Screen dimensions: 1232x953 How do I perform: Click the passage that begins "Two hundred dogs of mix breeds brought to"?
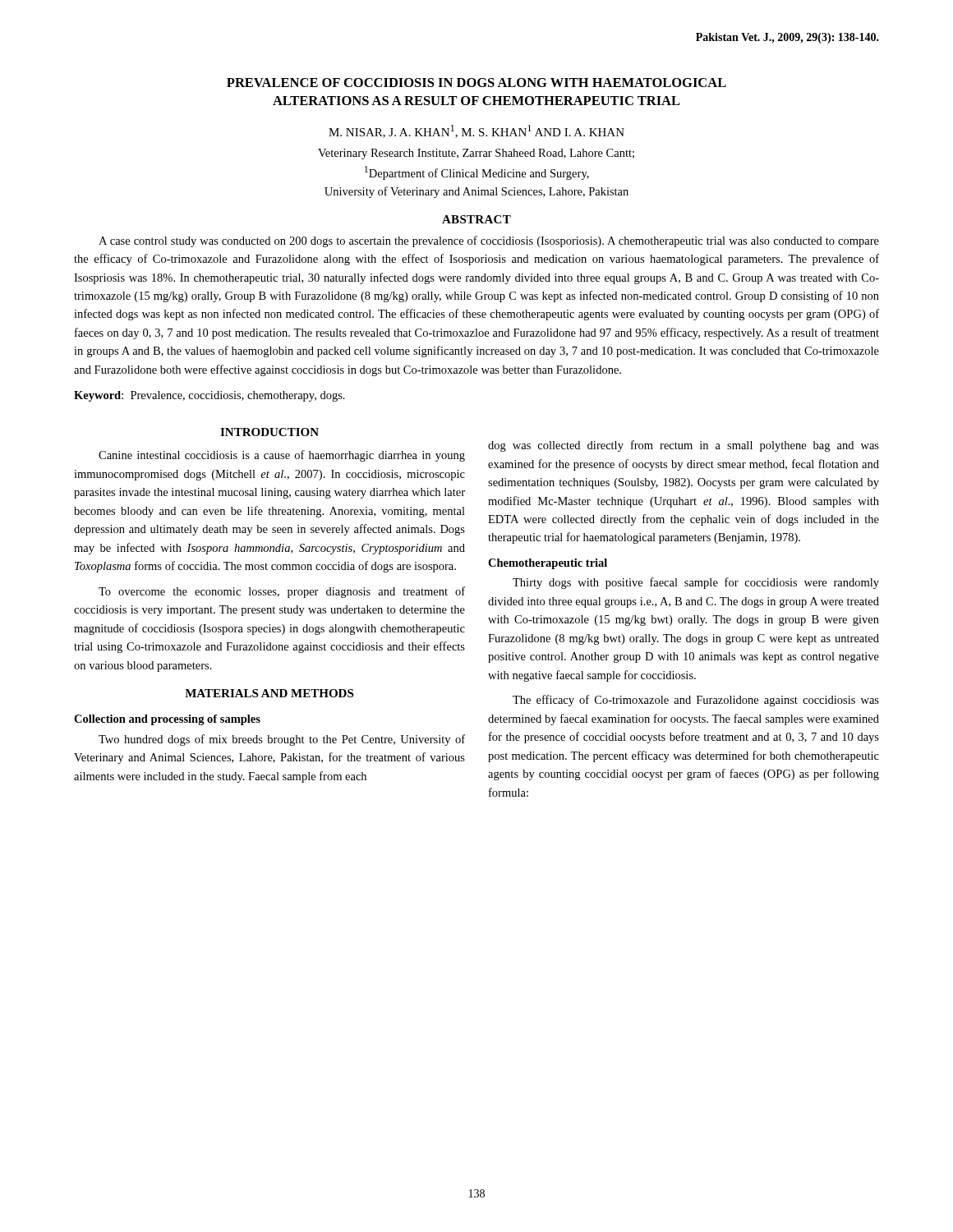(269, 757)
